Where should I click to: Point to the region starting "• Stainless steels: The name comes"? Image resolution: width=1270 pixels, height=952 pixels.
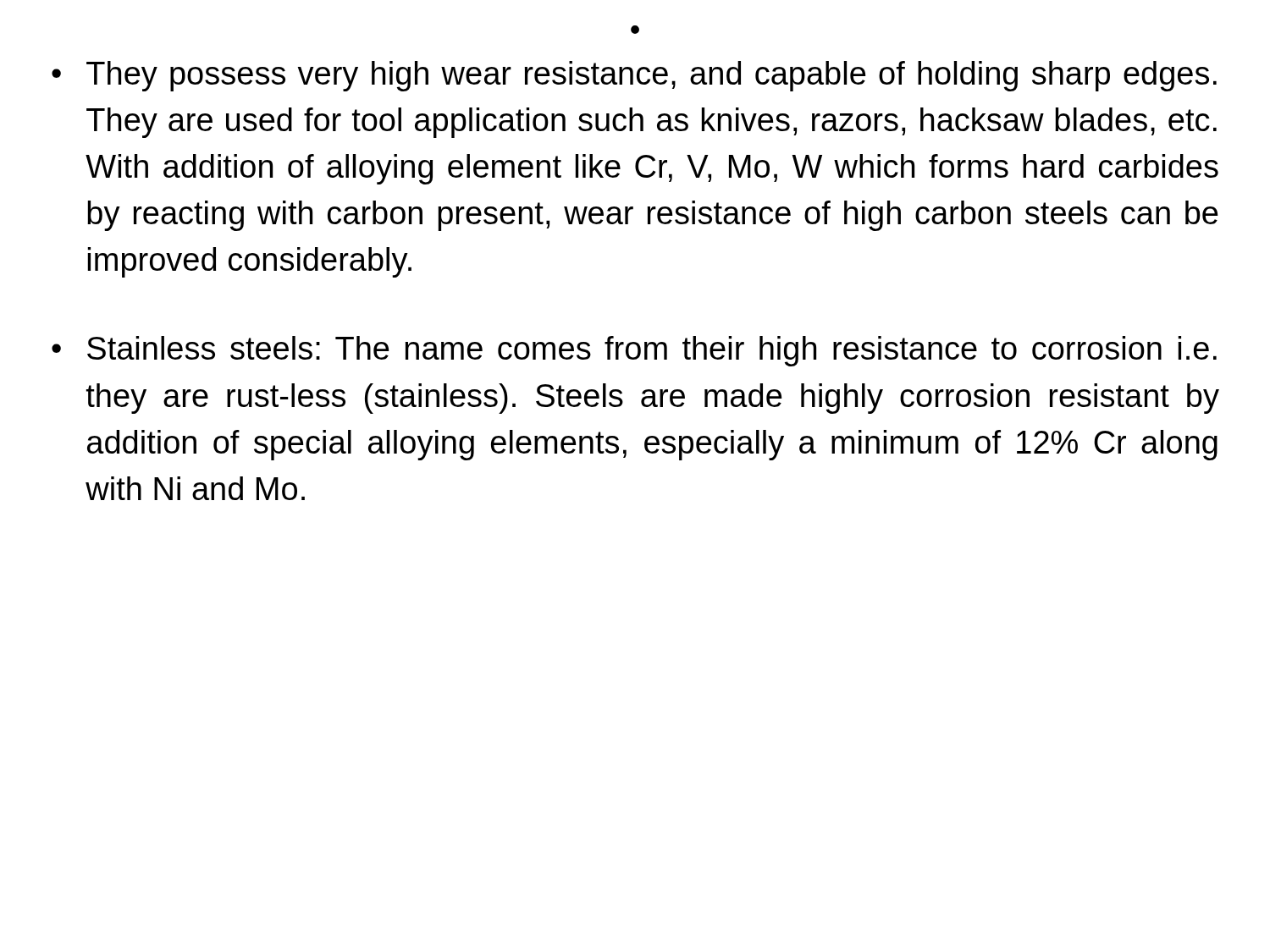click(x=635, y=419)
